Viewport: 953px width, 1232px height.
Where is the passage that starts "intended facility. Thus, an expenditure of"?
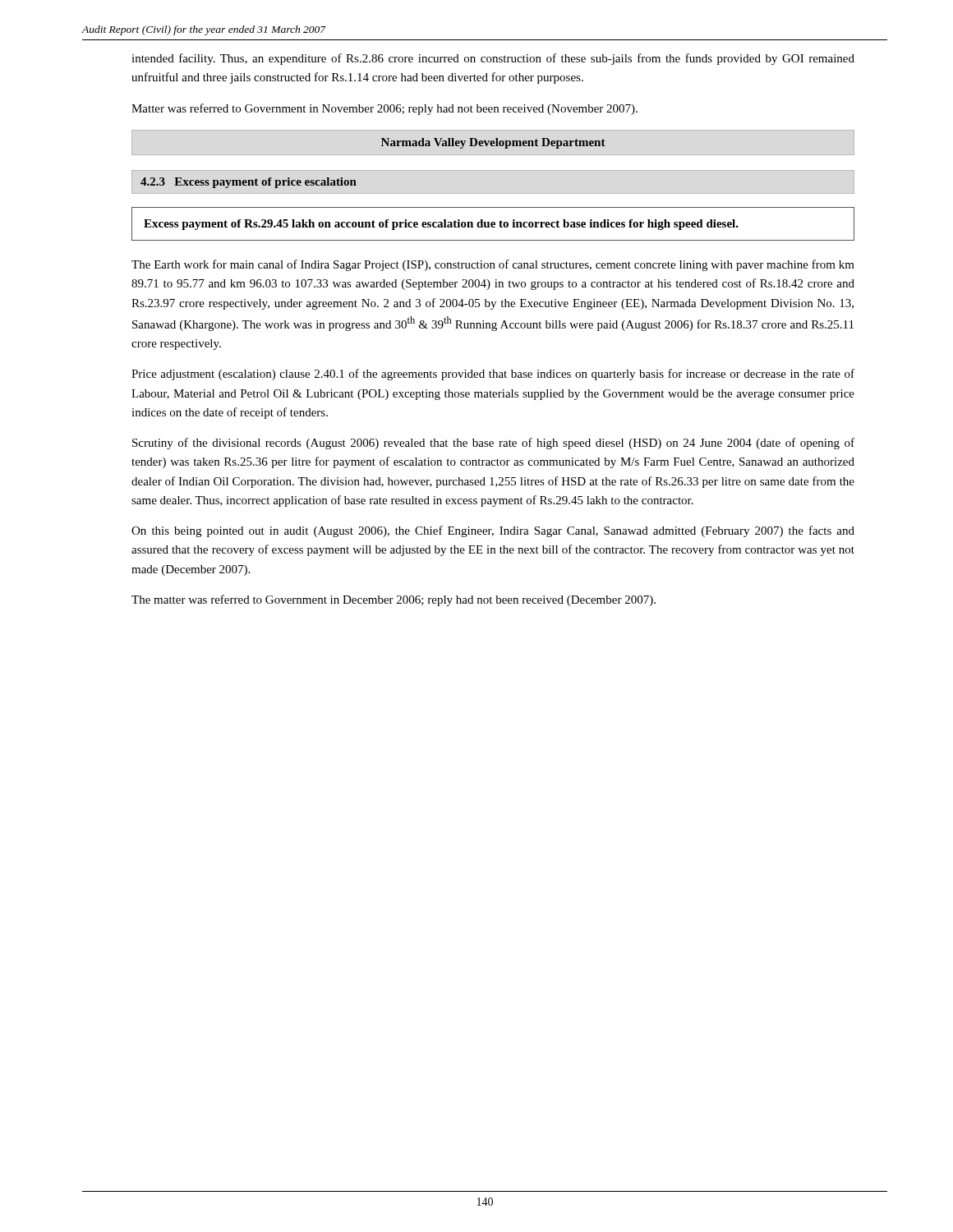tap(493, 68)
